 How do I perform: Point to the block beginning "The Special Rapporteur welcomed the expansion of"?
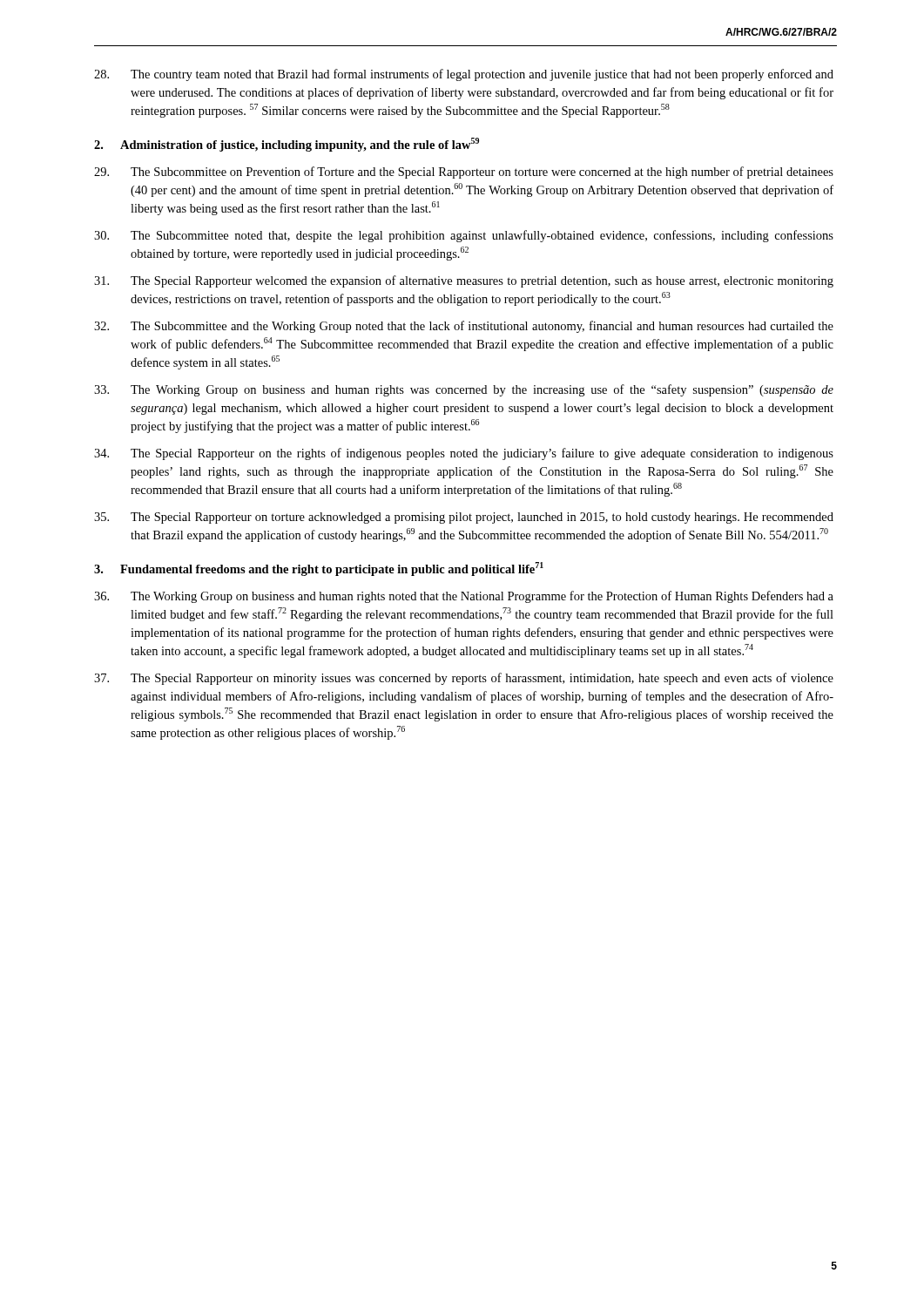[465, 290]
